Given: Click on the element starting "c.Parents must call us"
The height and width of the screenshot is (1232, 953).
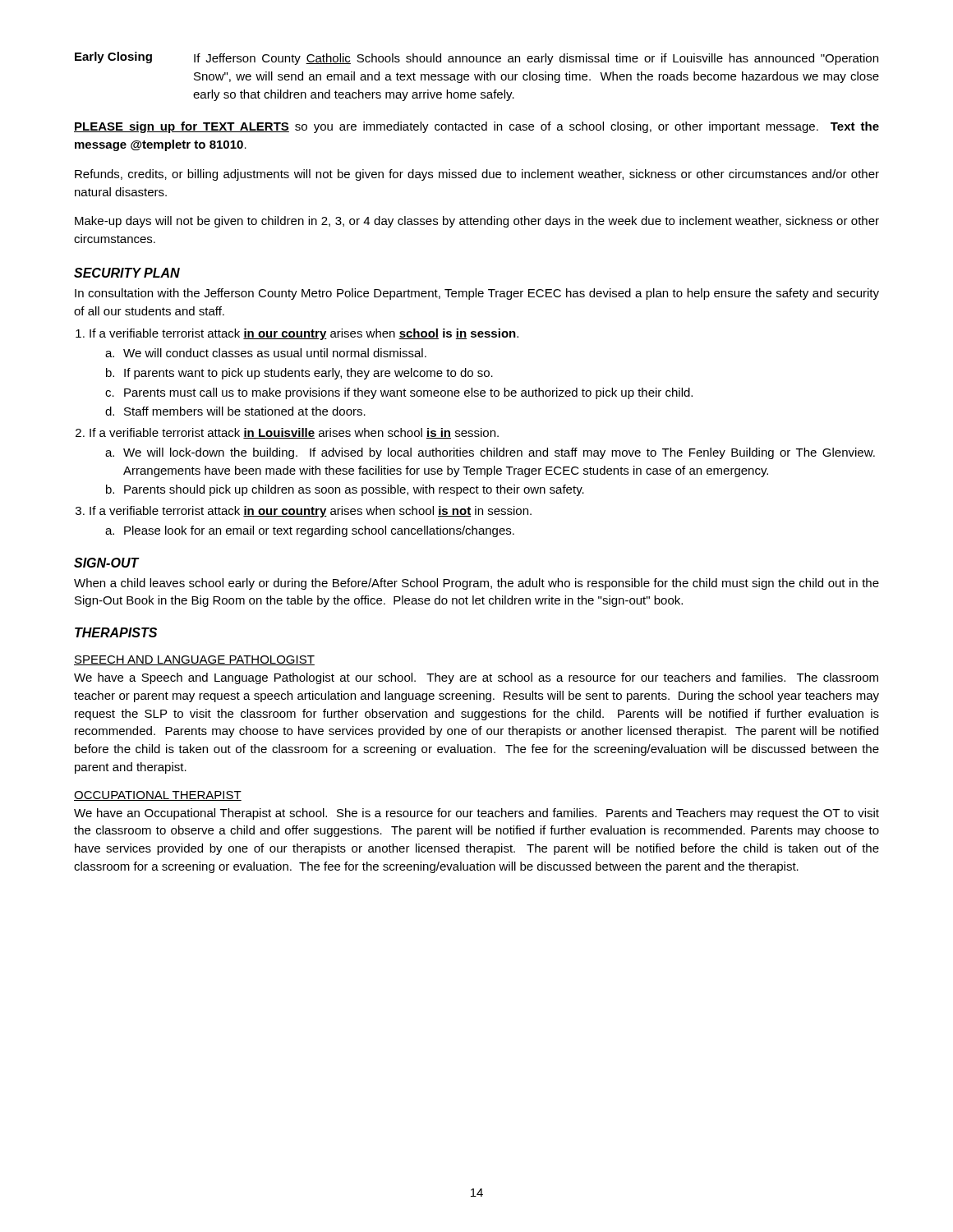Looking at the screenshot, I should click(x=492, y=392).
